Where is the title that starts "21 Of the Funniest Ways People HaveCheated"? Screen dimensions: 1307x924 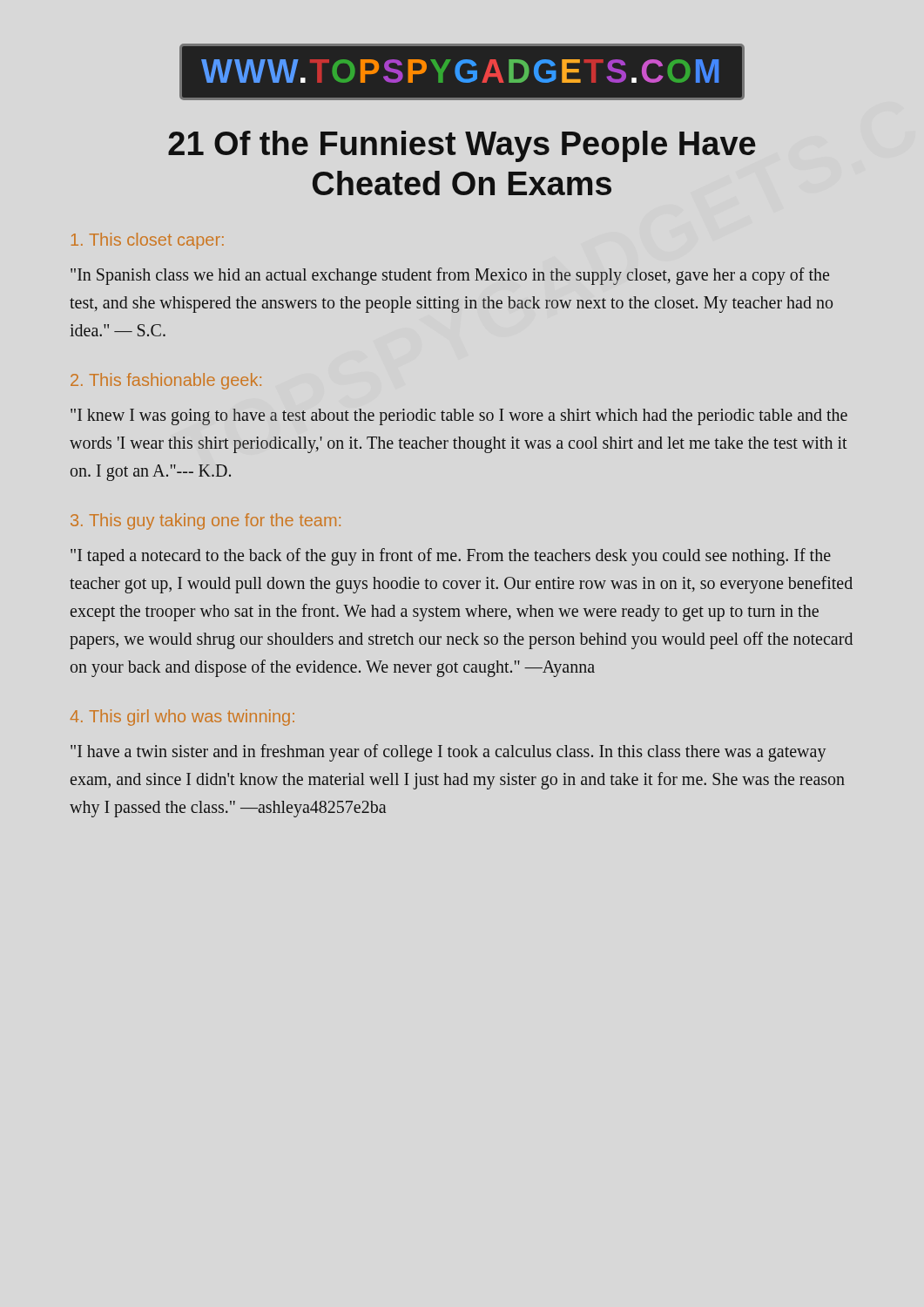462,164
